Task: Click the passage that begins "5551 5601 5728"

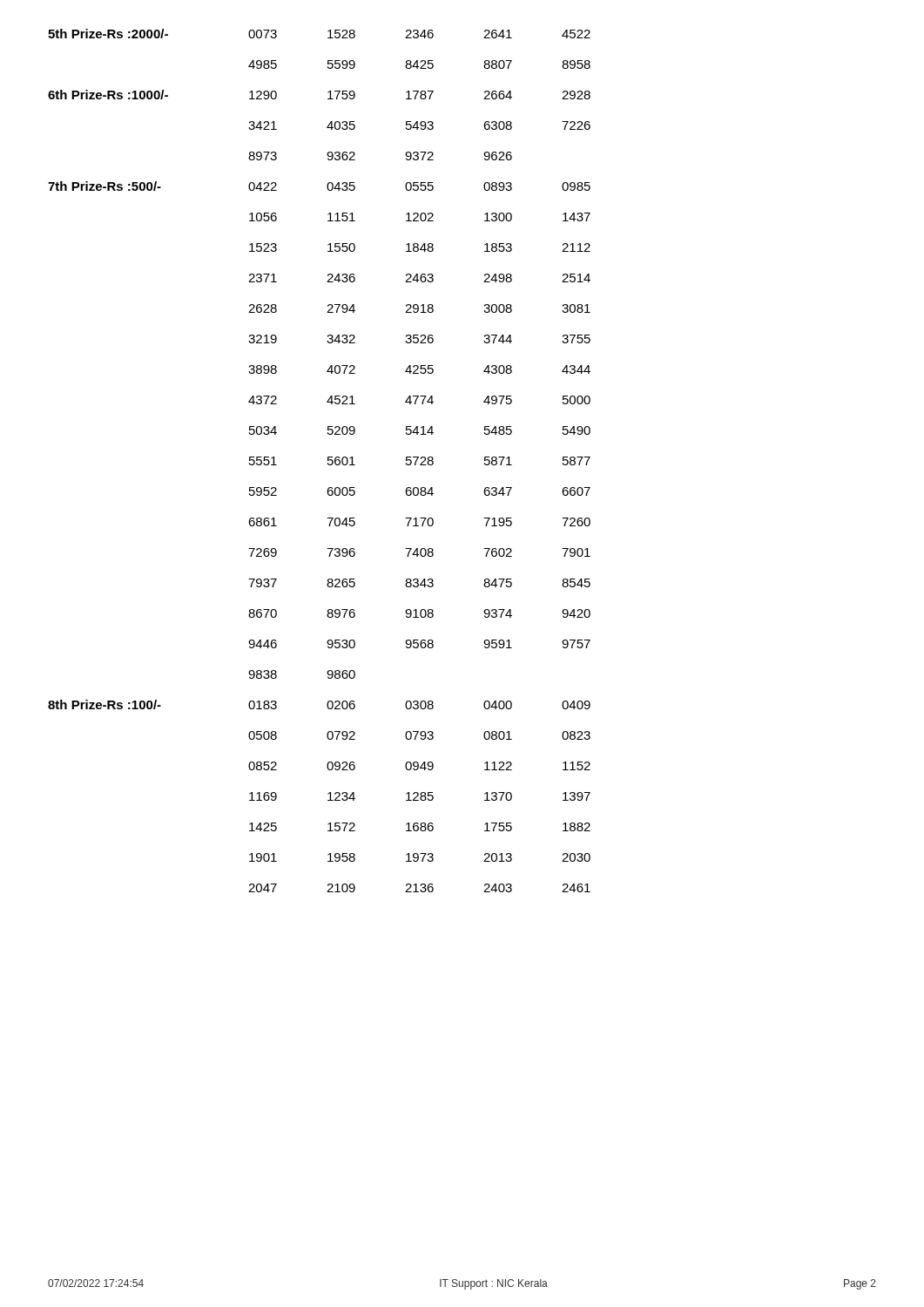Action: (x=562, y=461)
